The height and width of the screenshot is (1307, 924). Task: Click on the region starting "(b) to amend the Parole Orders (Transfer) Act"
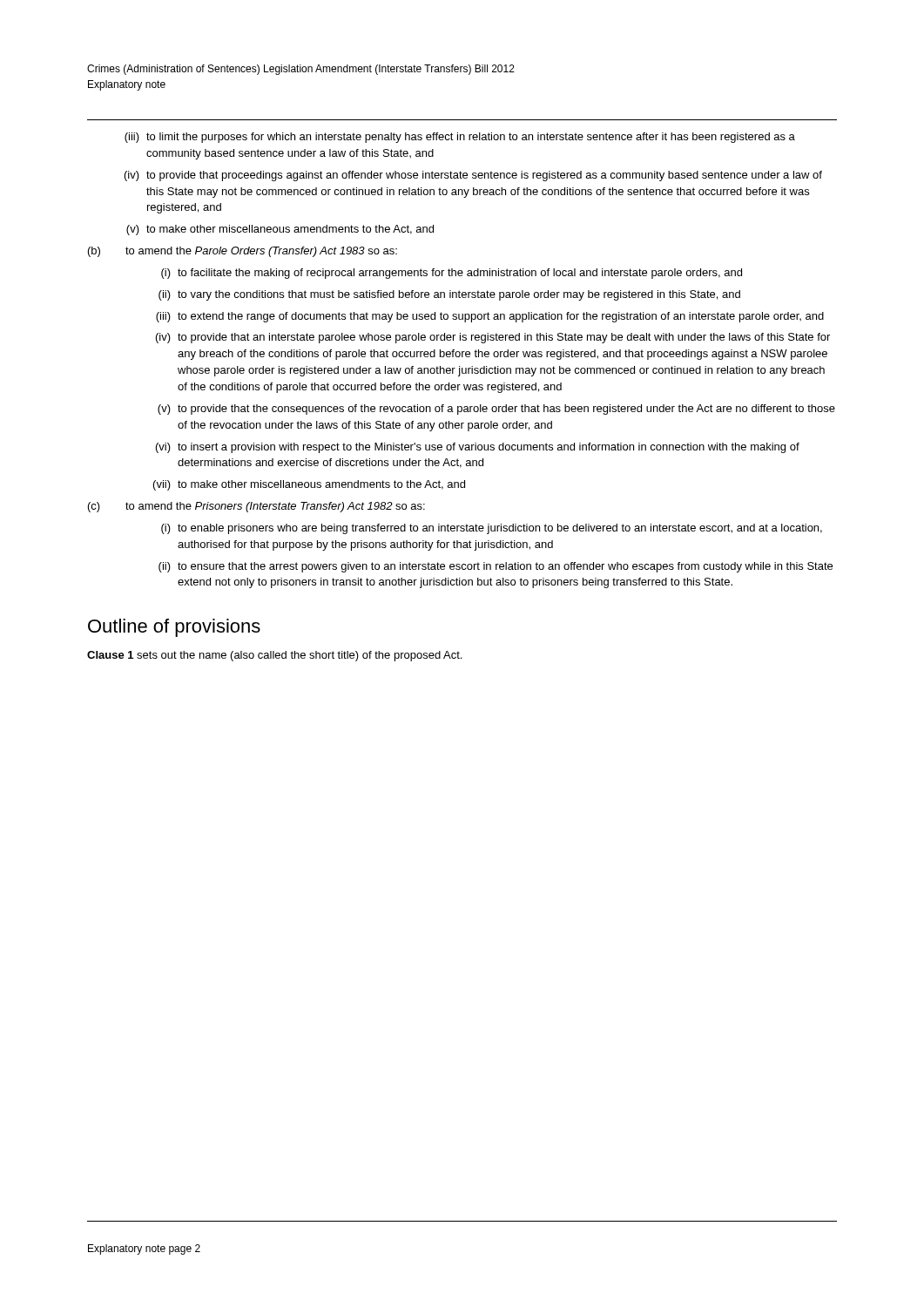coord(243,252)
